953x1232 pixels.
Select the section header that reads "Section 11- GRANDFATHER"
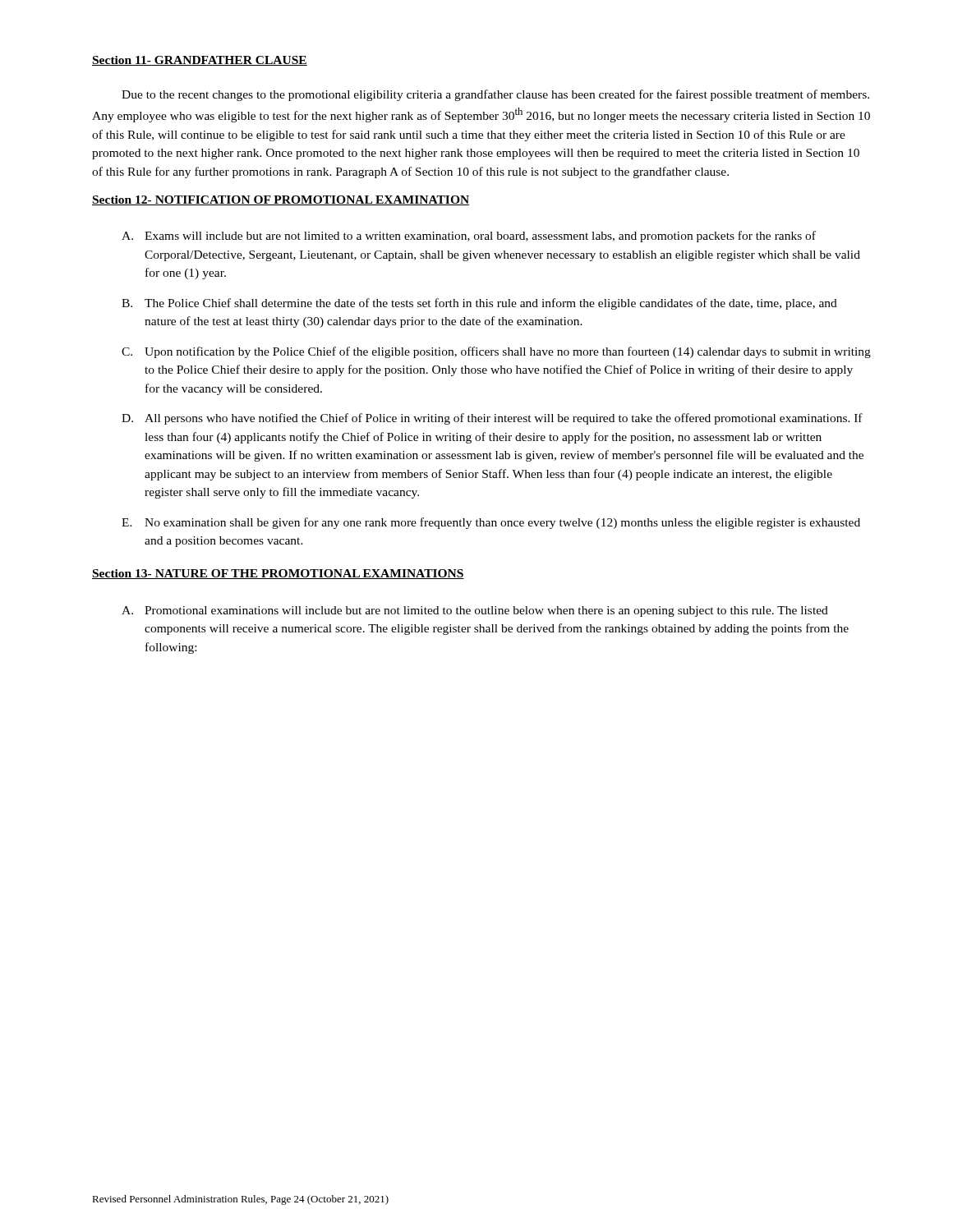click(x=200, y=60)
